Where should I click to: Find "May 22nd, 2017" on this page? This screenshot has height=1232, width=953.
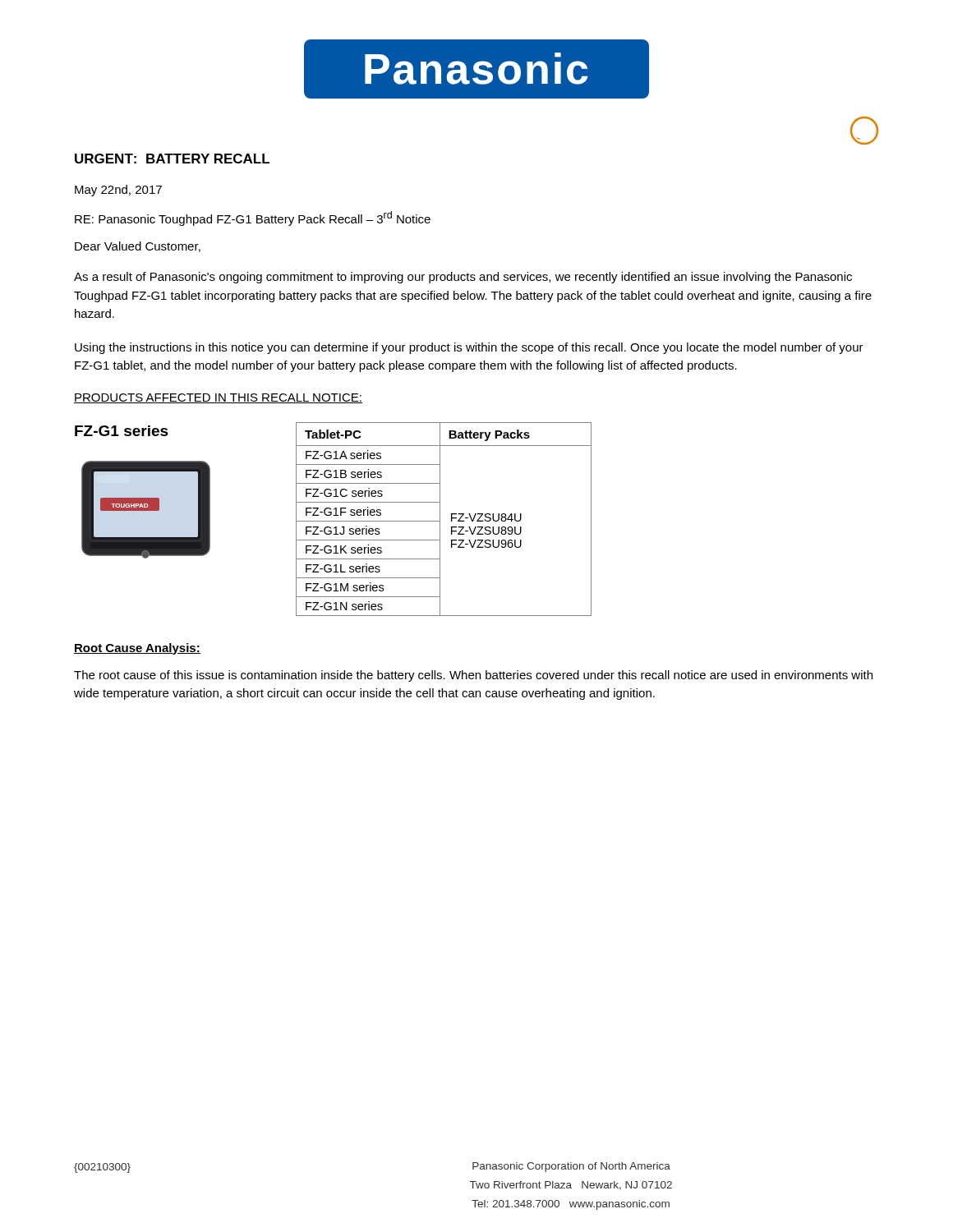[118, 189]
